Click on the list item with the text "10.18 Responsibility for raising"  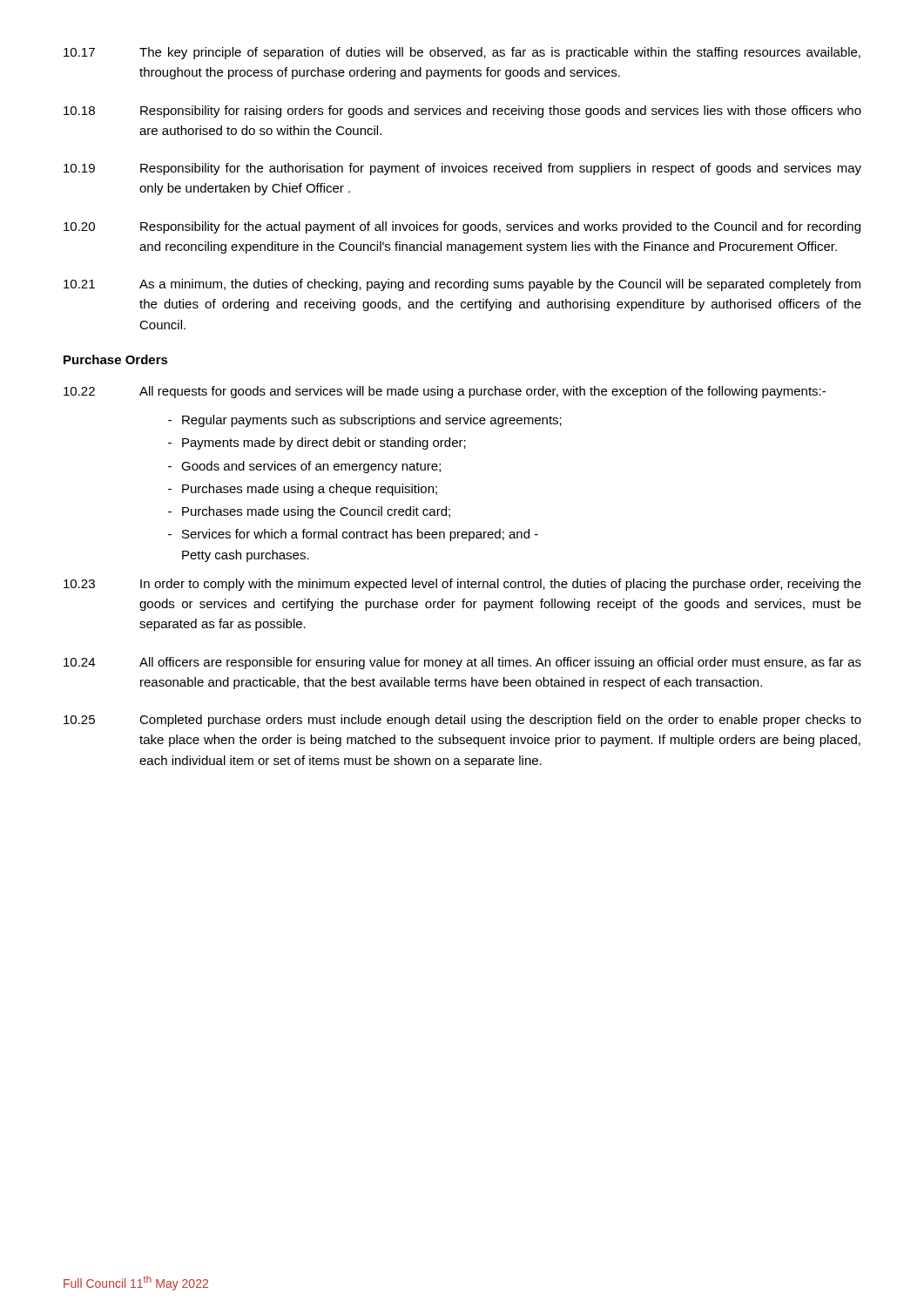click(x=462, y=120)
